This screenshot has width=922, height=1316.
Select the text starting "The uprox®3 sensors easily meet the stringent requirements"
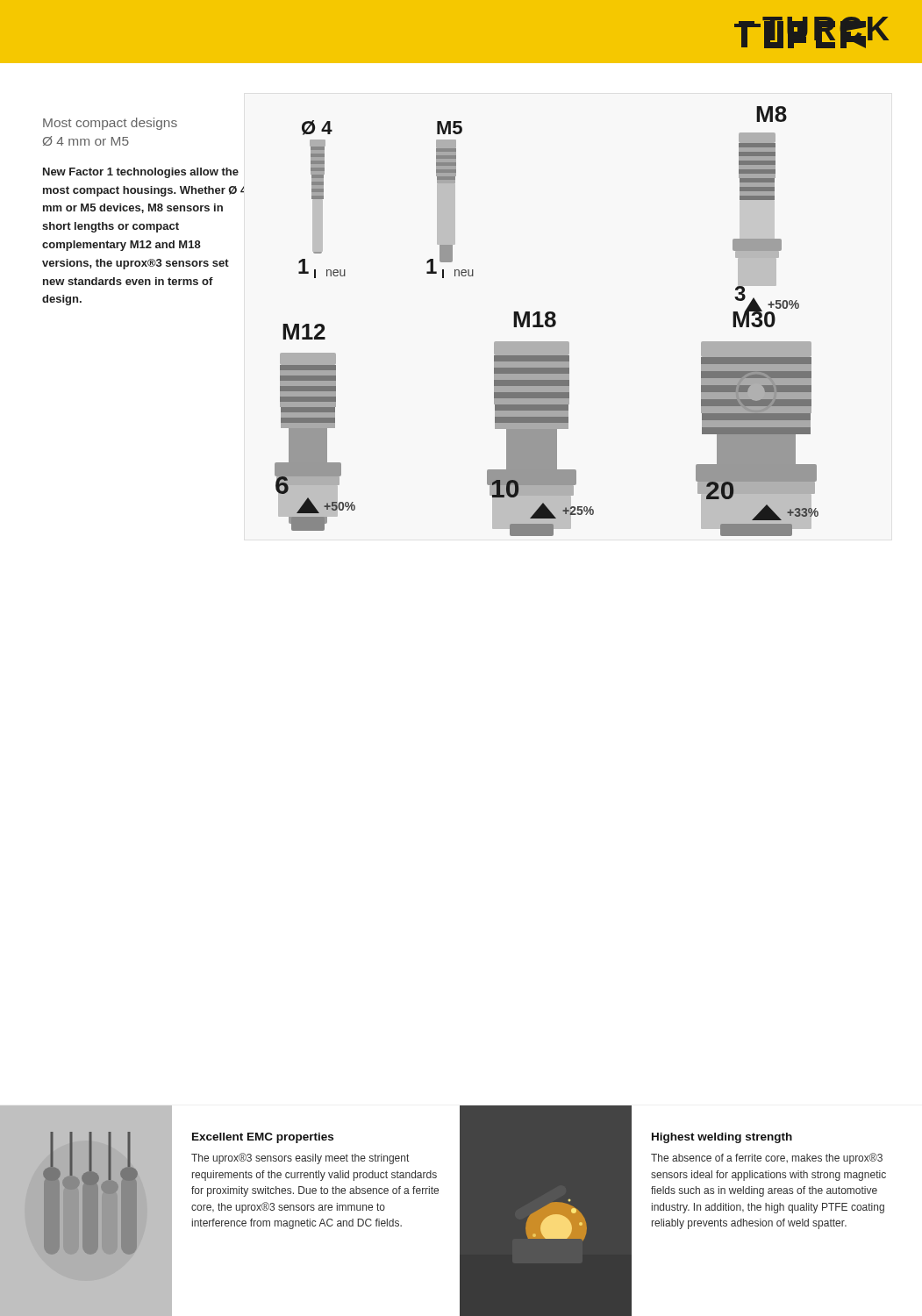(315, 1191)
